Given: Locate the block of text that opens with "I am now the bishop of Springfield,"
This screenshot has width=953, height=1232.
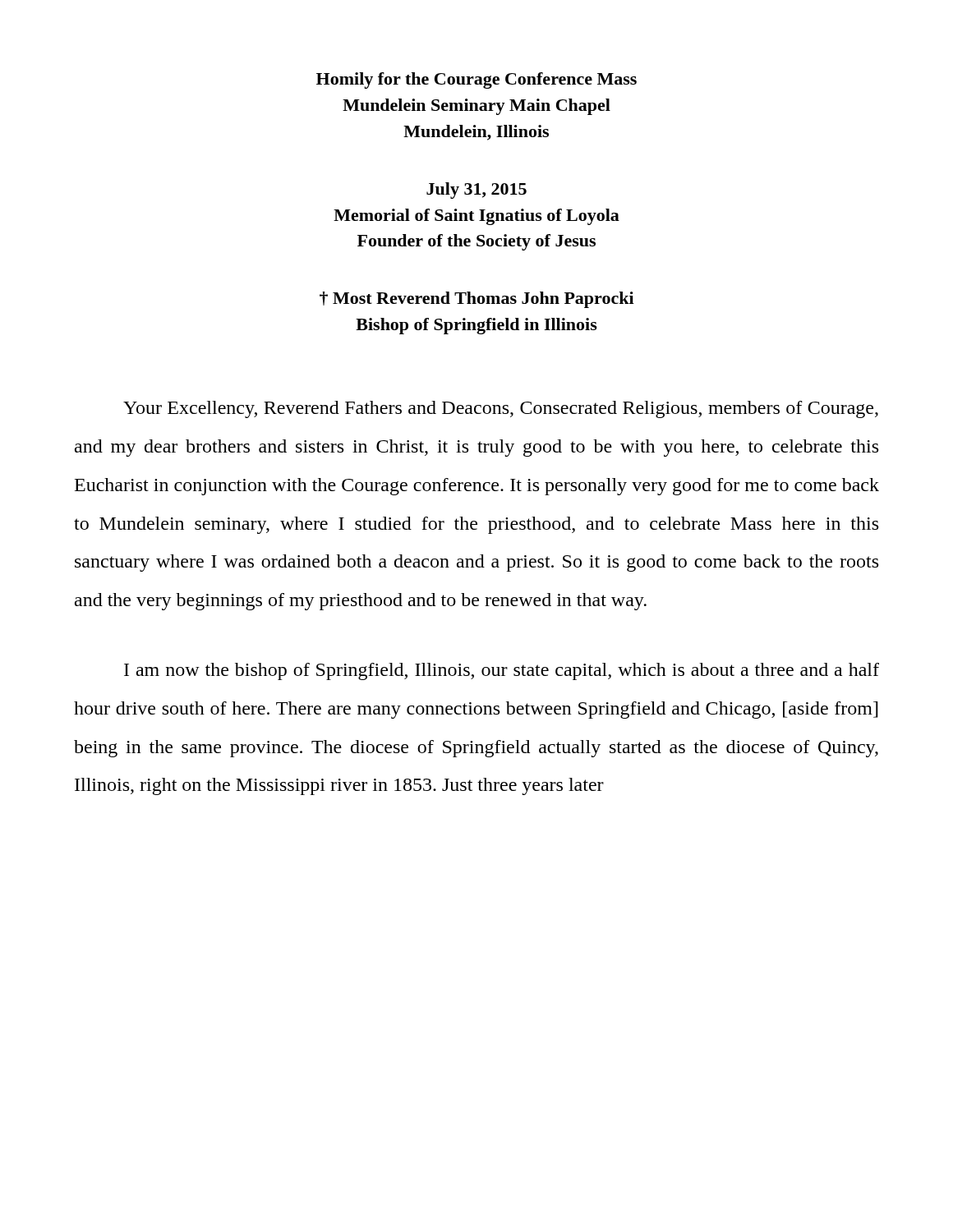Looking at the screenshot, I should click(502, 671).
